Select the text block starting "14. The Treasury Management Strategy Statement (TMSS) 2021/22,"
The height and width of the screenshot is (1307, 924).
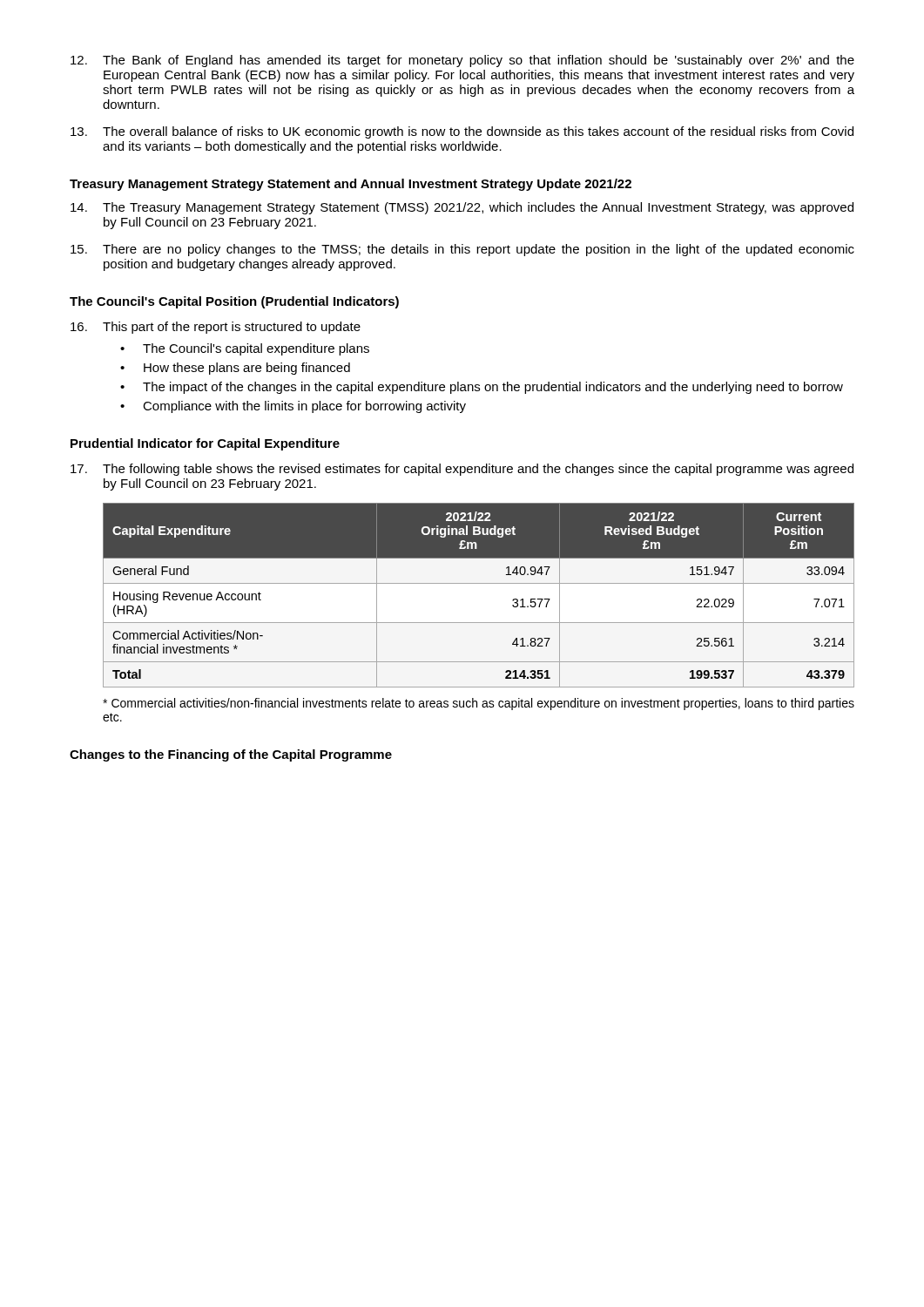coord(462,214)
